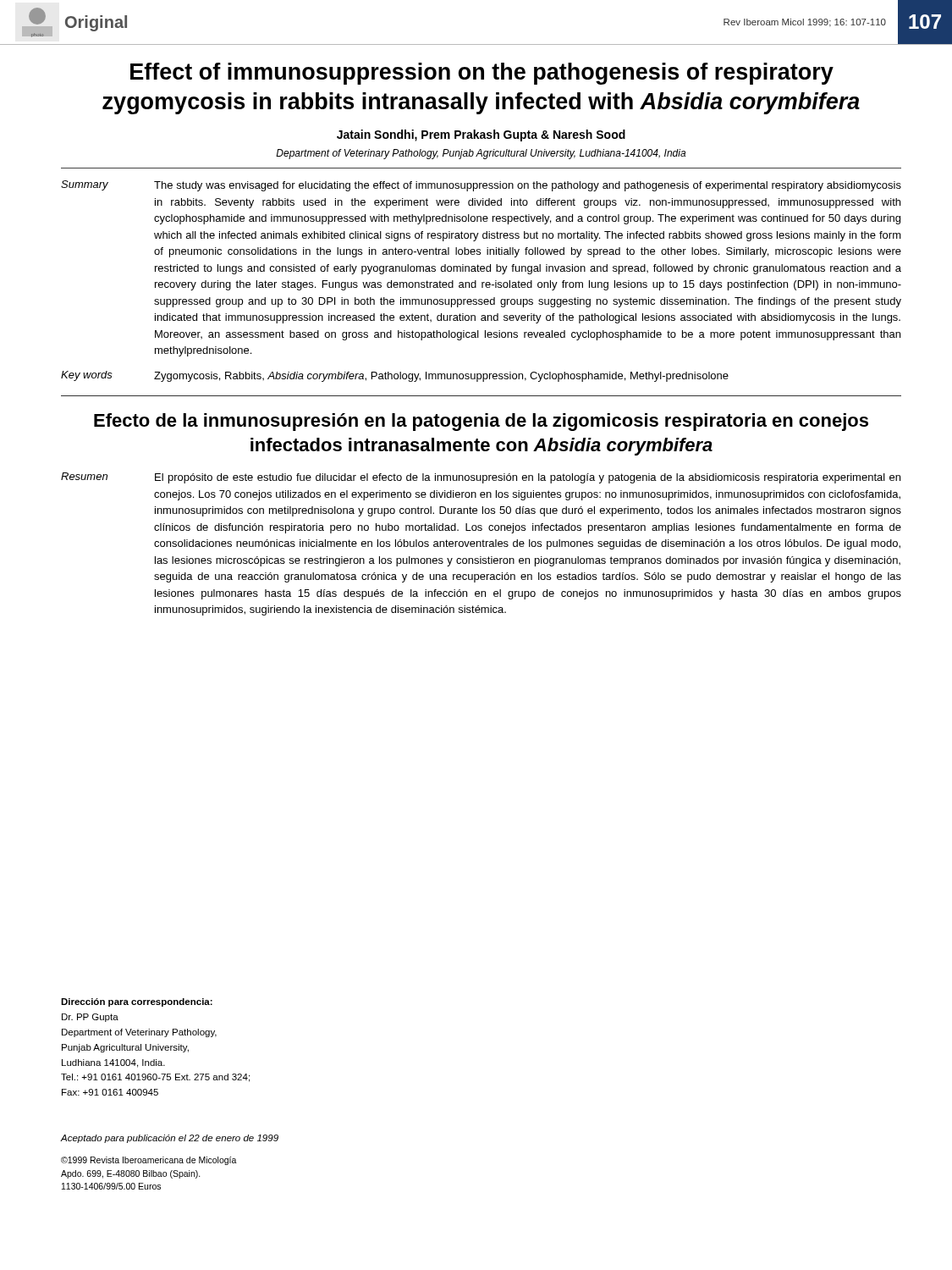The image size is (952, 1270).
Task: Click the passage that begins "Zygomycosis, Rabbits, Absidia corymbifera, Pathology, Immunosuppression,"
Action: pos(441,375)
